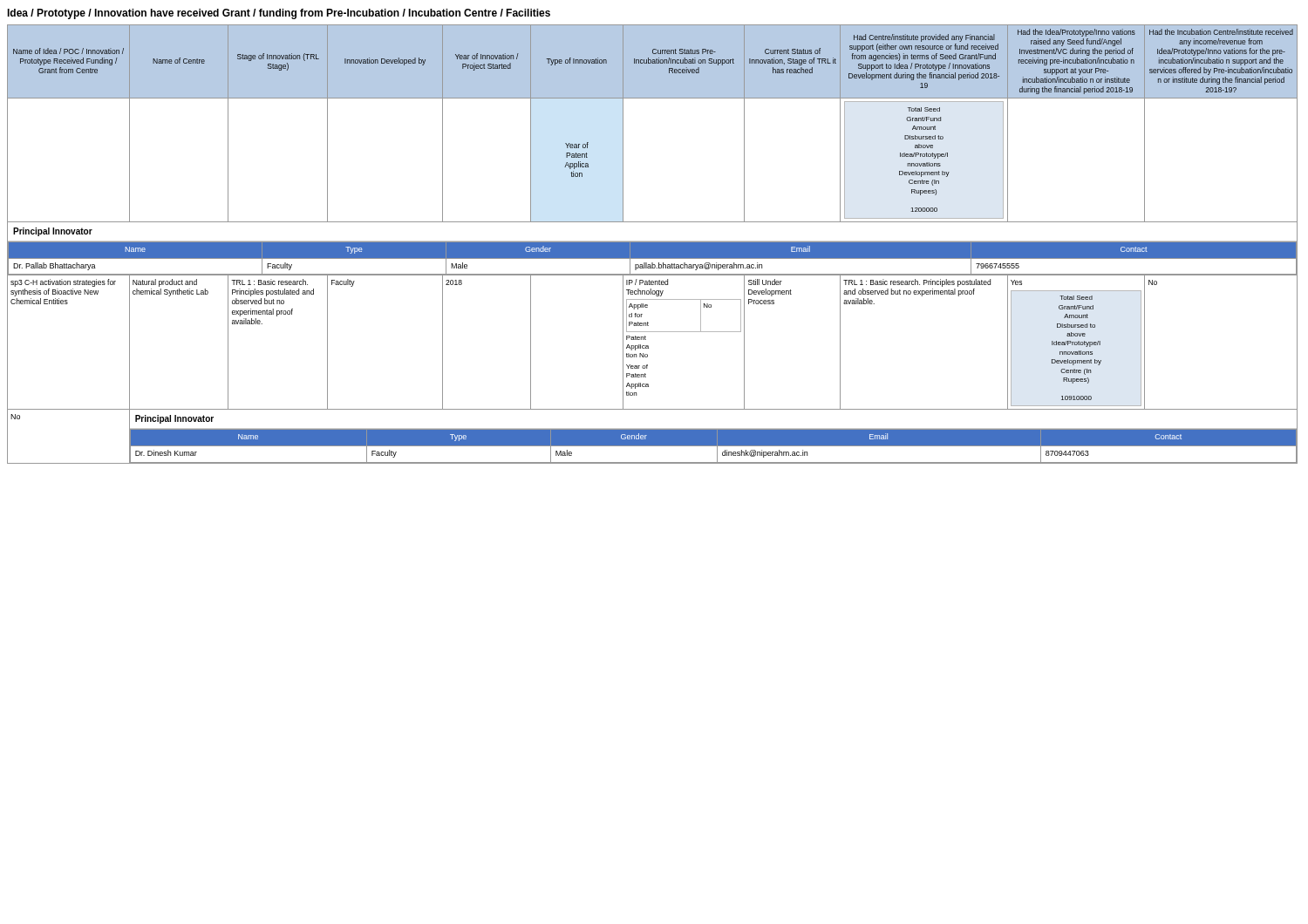Image resolution: width=1308 pixels, height=924 pixels.
Task: Navigate to the passage starting "Idea / Prototype / Innovation have received"
Action: pos(279,13)
